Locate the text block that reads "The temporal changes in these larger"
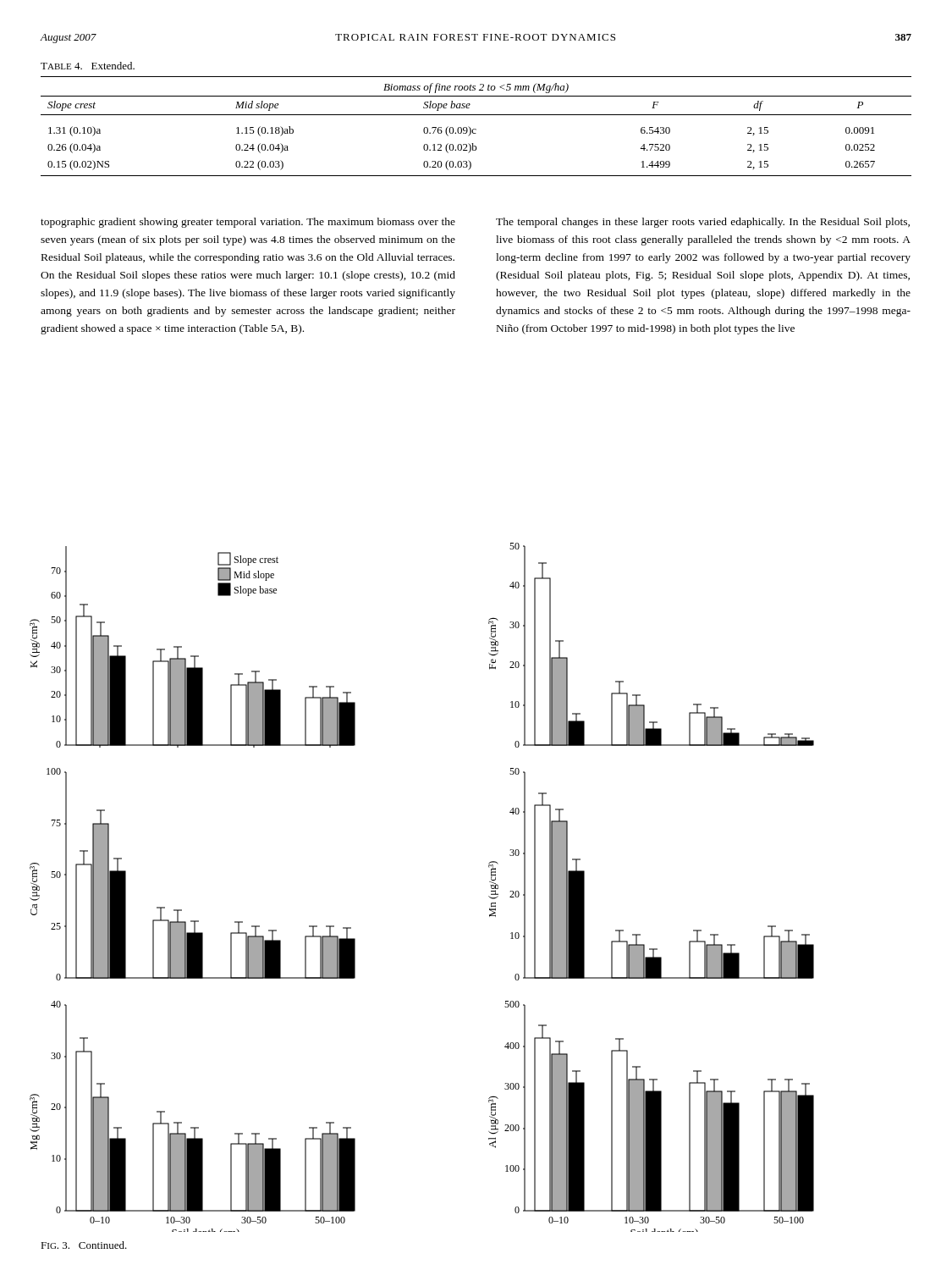 tap(703, 275)
